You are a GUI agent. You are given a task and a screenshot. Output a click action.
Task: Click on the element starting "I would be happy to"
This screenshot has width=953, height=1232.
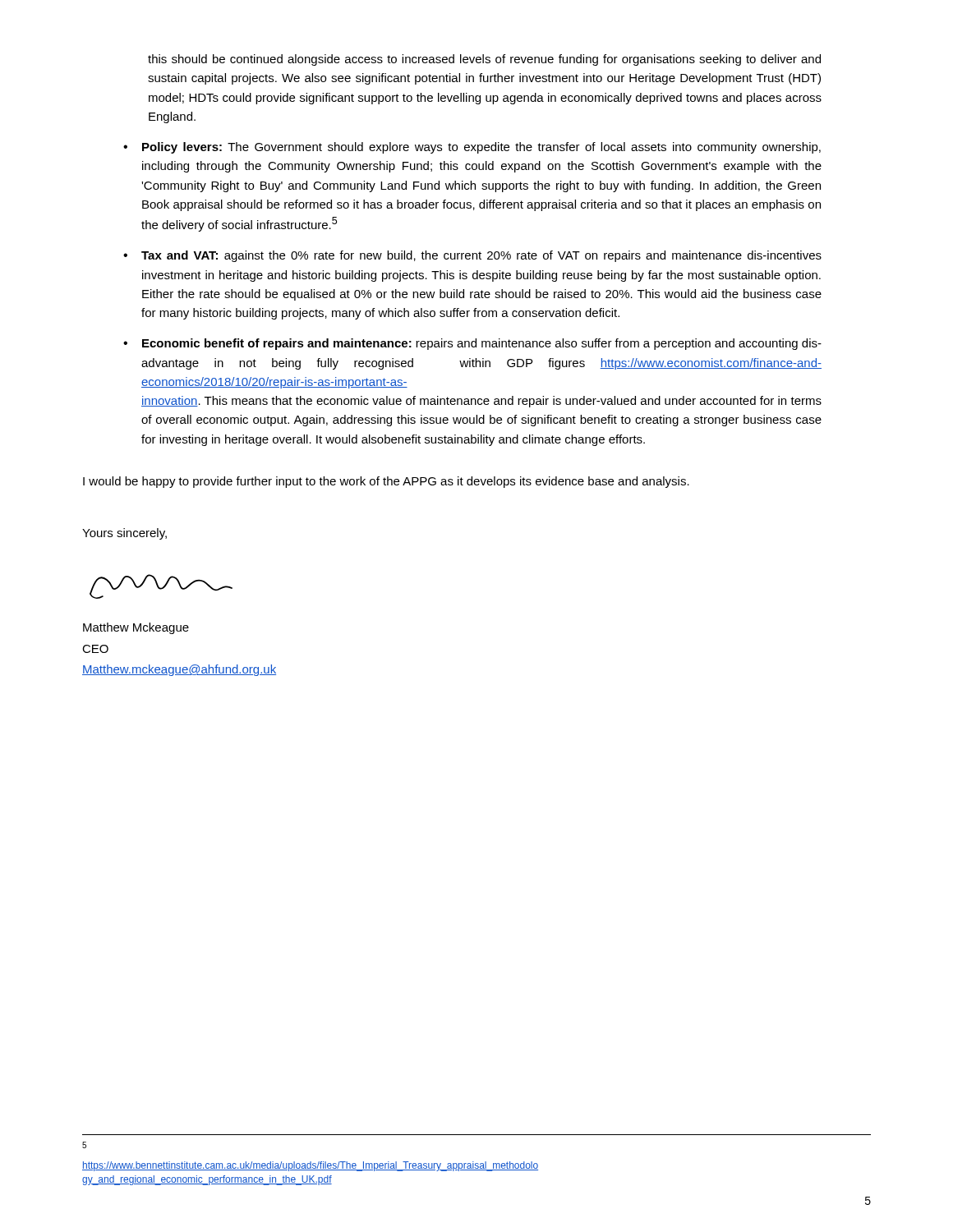tap(386, 481)
